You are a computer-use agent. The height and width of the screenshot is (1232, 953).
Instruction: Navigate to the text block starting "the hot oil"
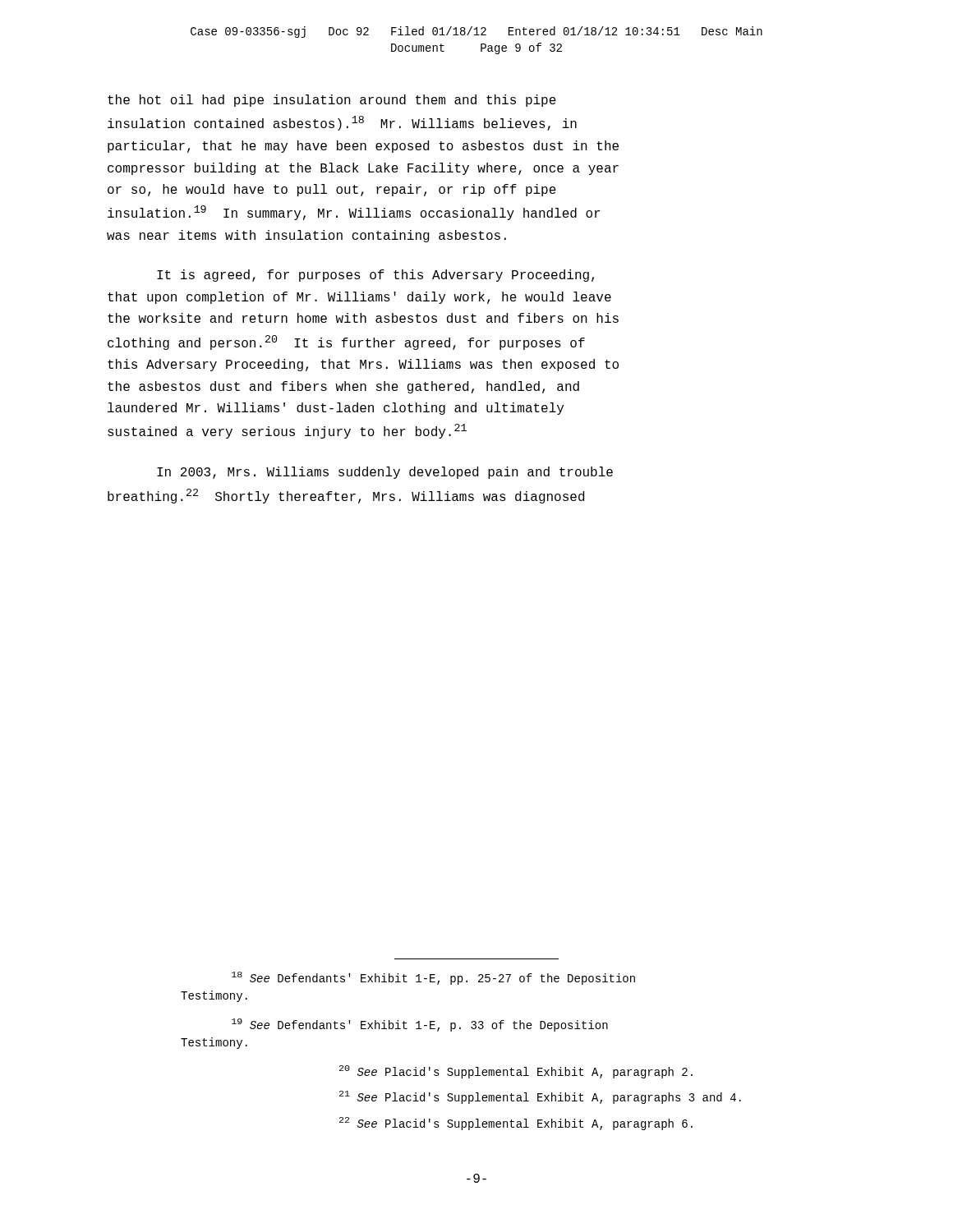coord(363,169)
